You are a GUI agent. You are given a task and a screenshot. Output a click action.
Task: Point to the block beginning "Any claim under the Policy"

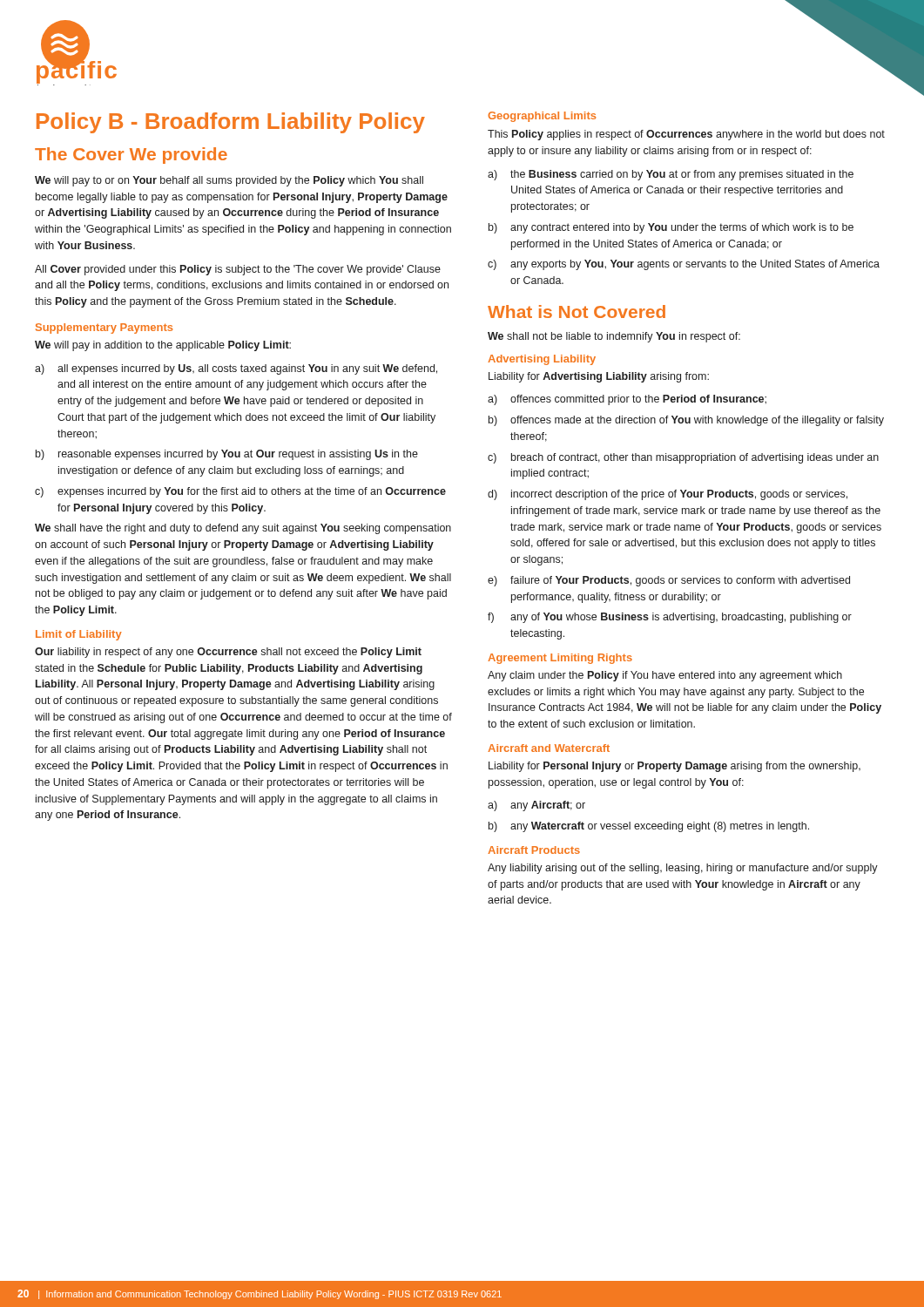(685, 700)
